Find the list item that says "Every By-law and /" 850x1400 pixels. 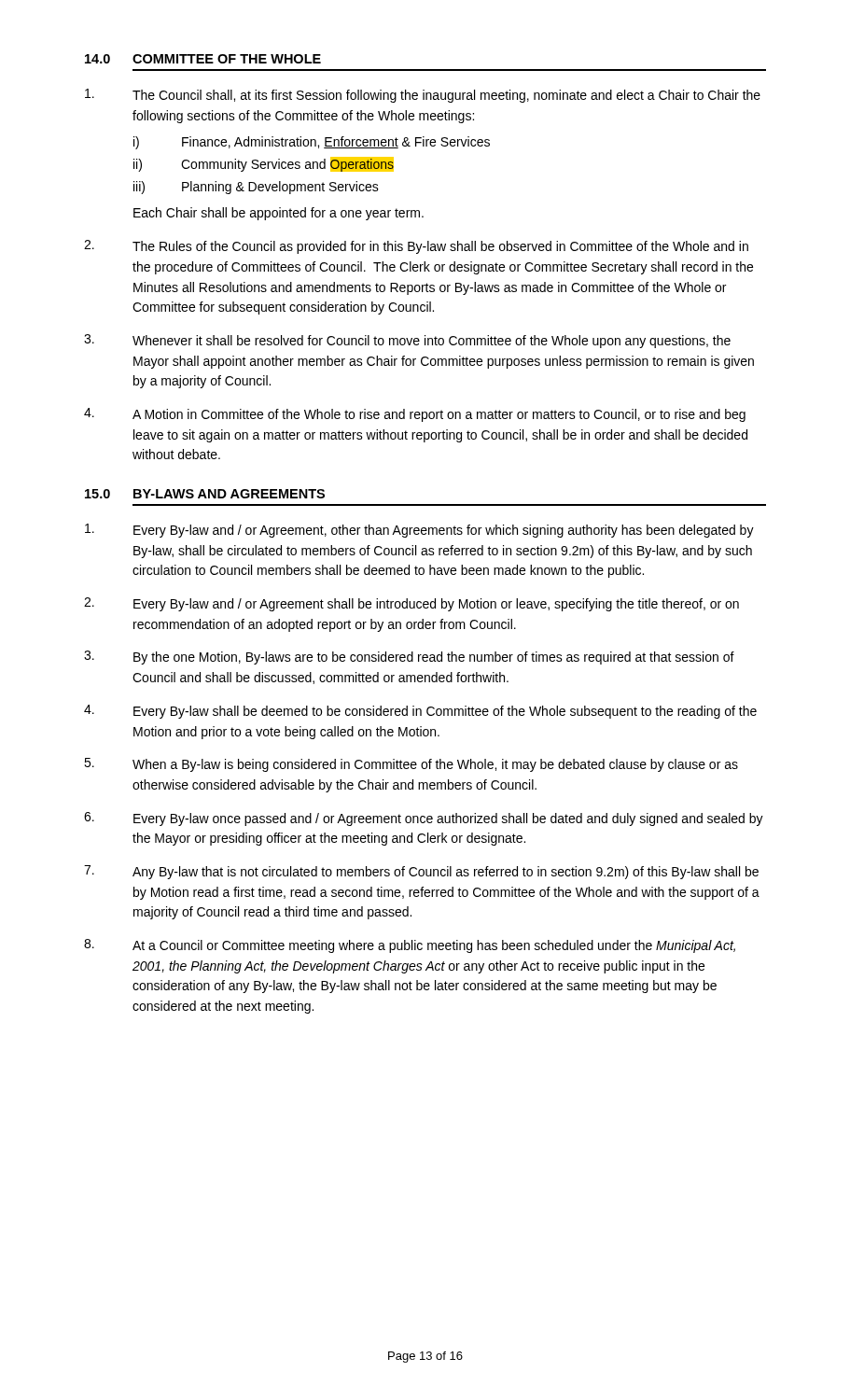coord(425,551)
